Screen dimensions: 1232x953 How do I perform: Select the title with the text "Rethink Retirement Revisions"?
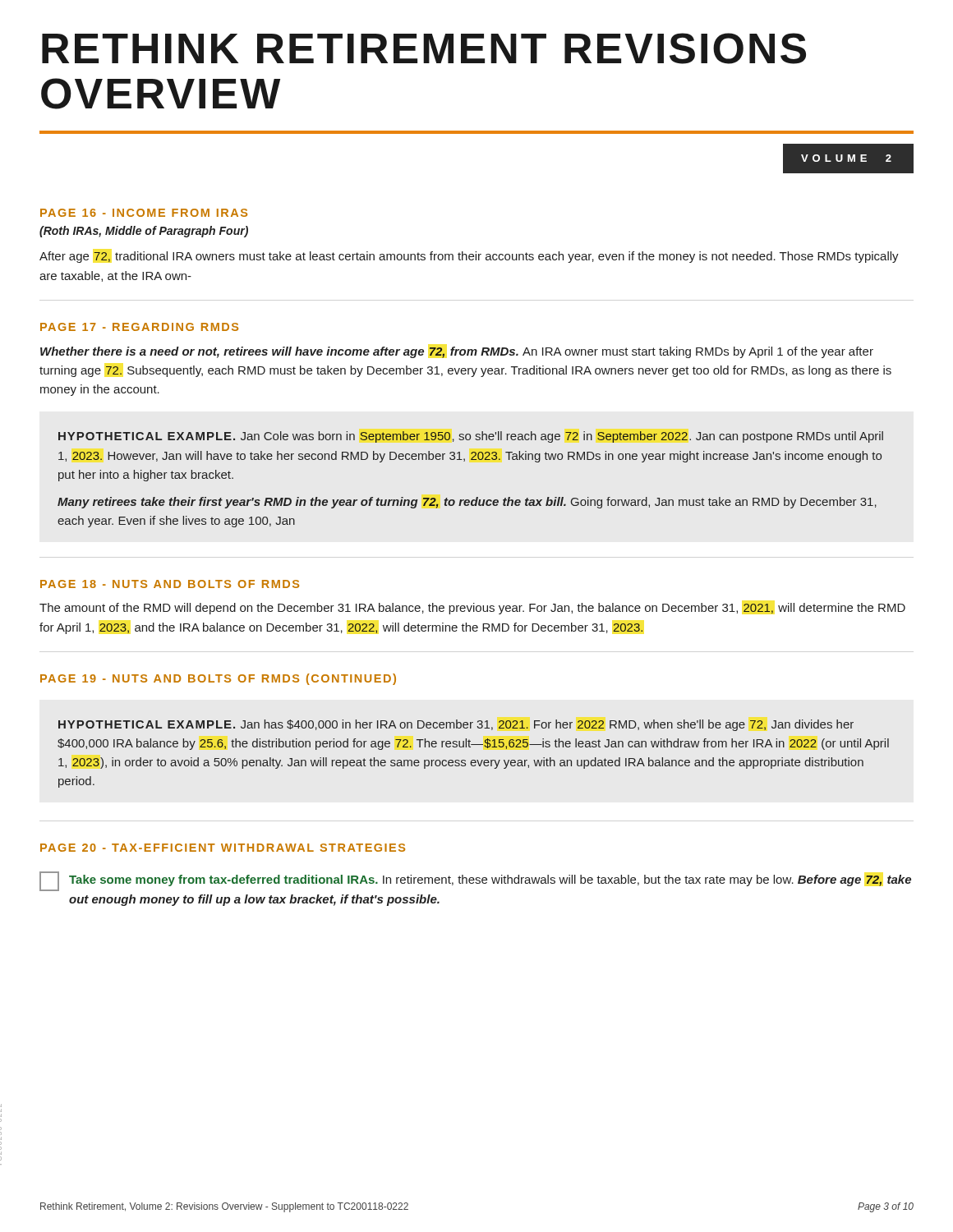[476, 70]
